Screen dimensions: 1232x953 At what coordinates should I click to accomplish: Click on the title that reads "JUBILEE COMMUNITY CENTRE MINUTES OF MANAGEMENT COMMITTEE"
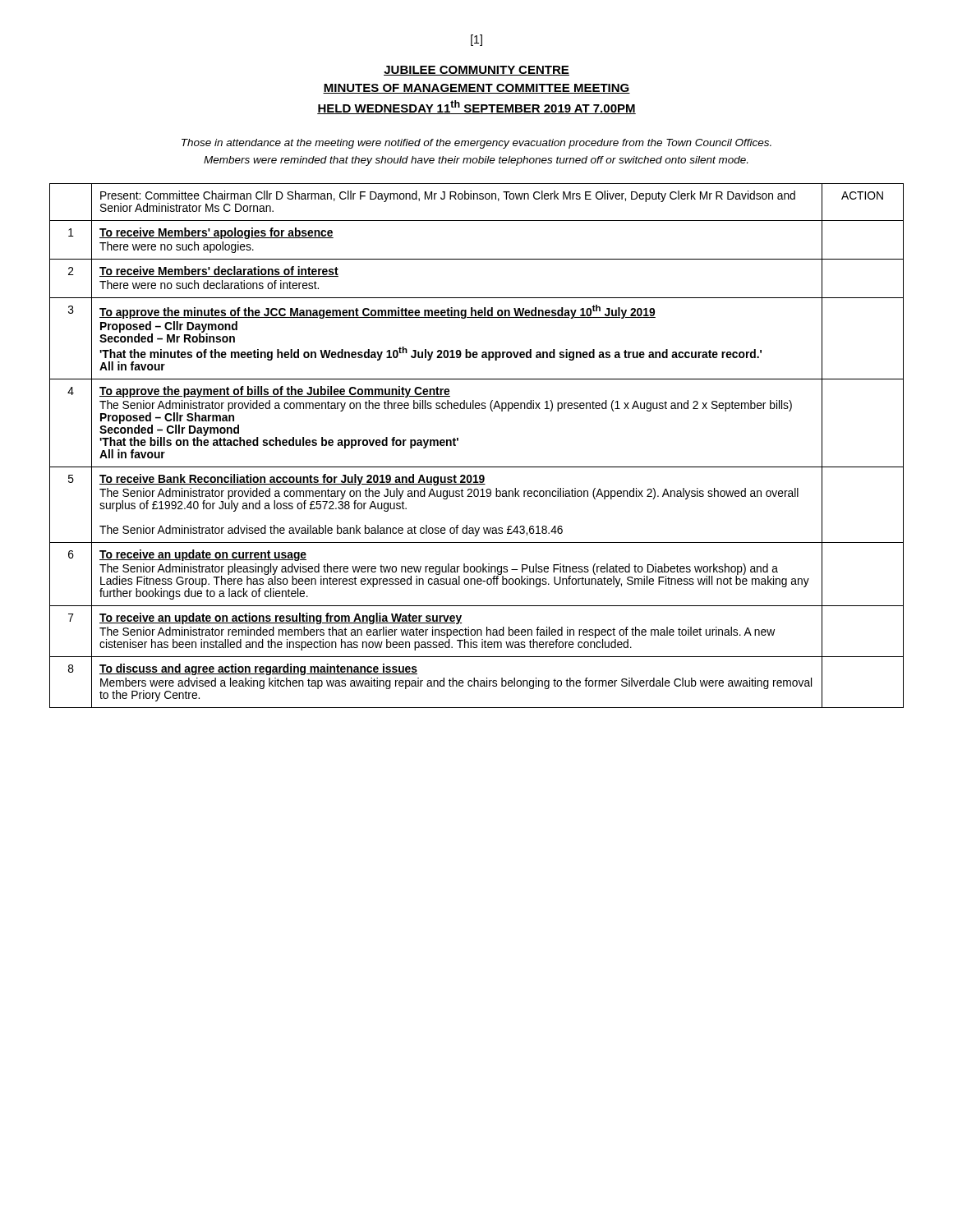coord(476,89)
